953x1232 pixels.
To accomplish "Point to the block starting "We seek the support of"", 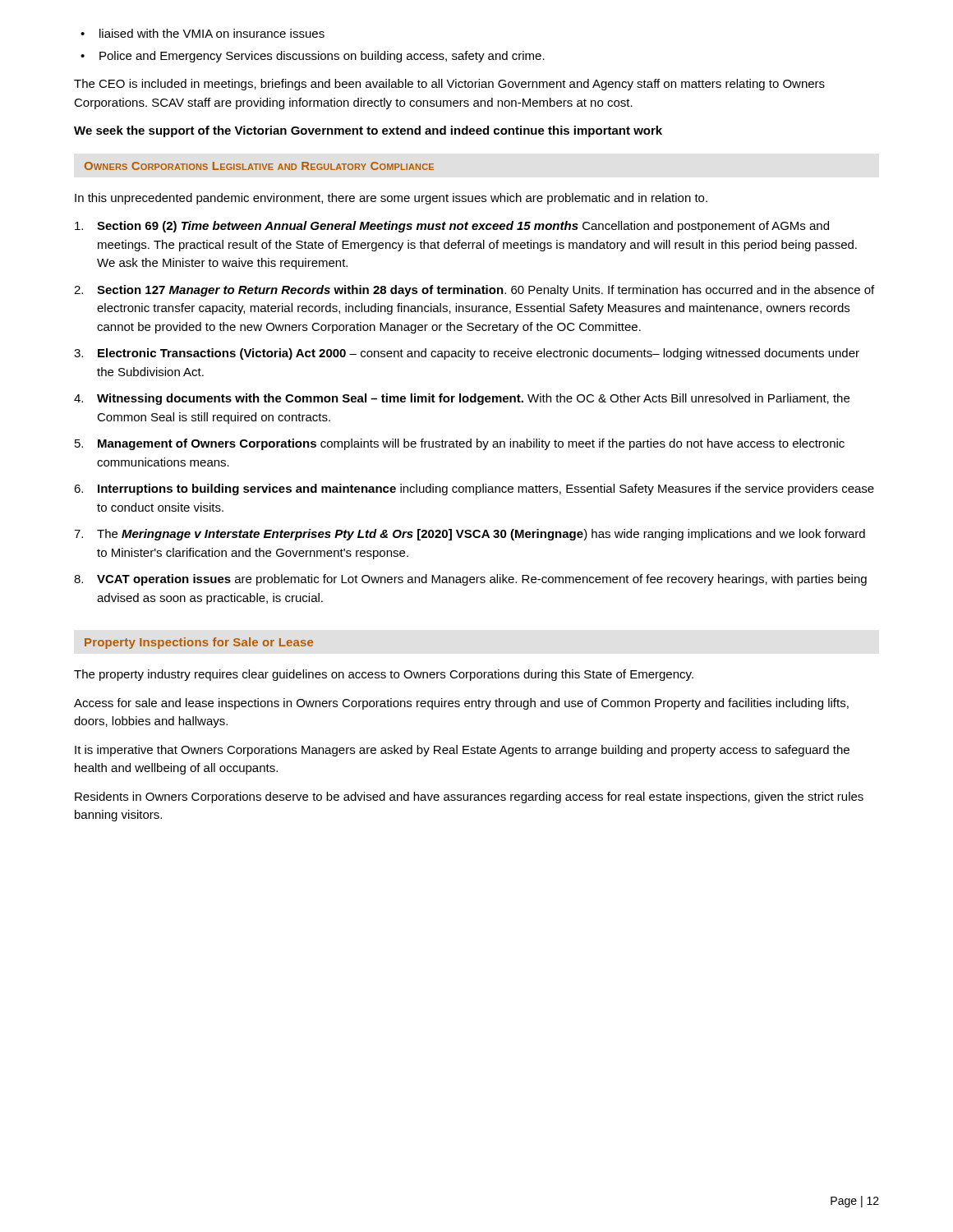I will click(x=368, y=130).
